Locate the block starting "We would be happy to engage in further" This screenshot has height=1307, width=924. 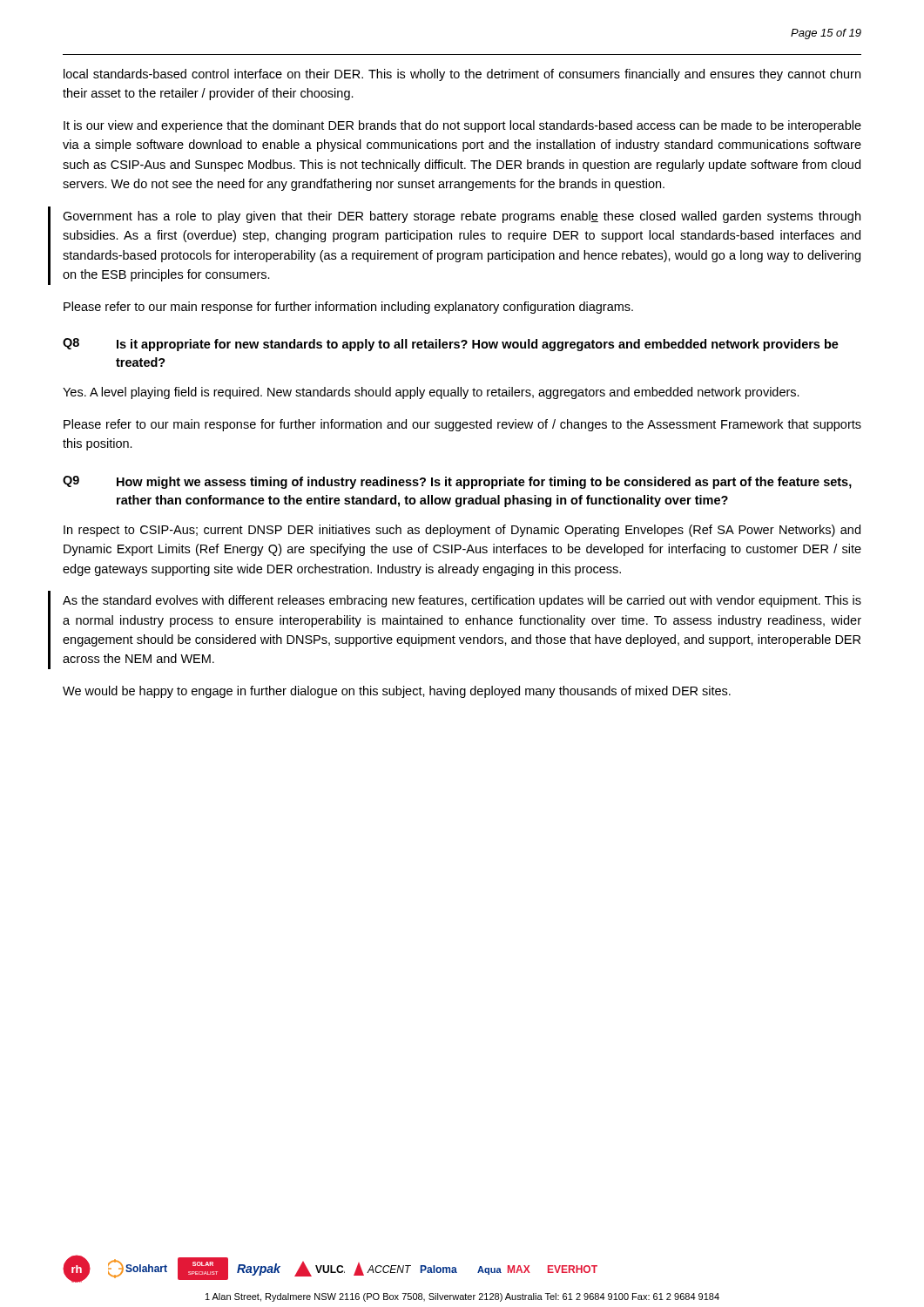(397, 691)
